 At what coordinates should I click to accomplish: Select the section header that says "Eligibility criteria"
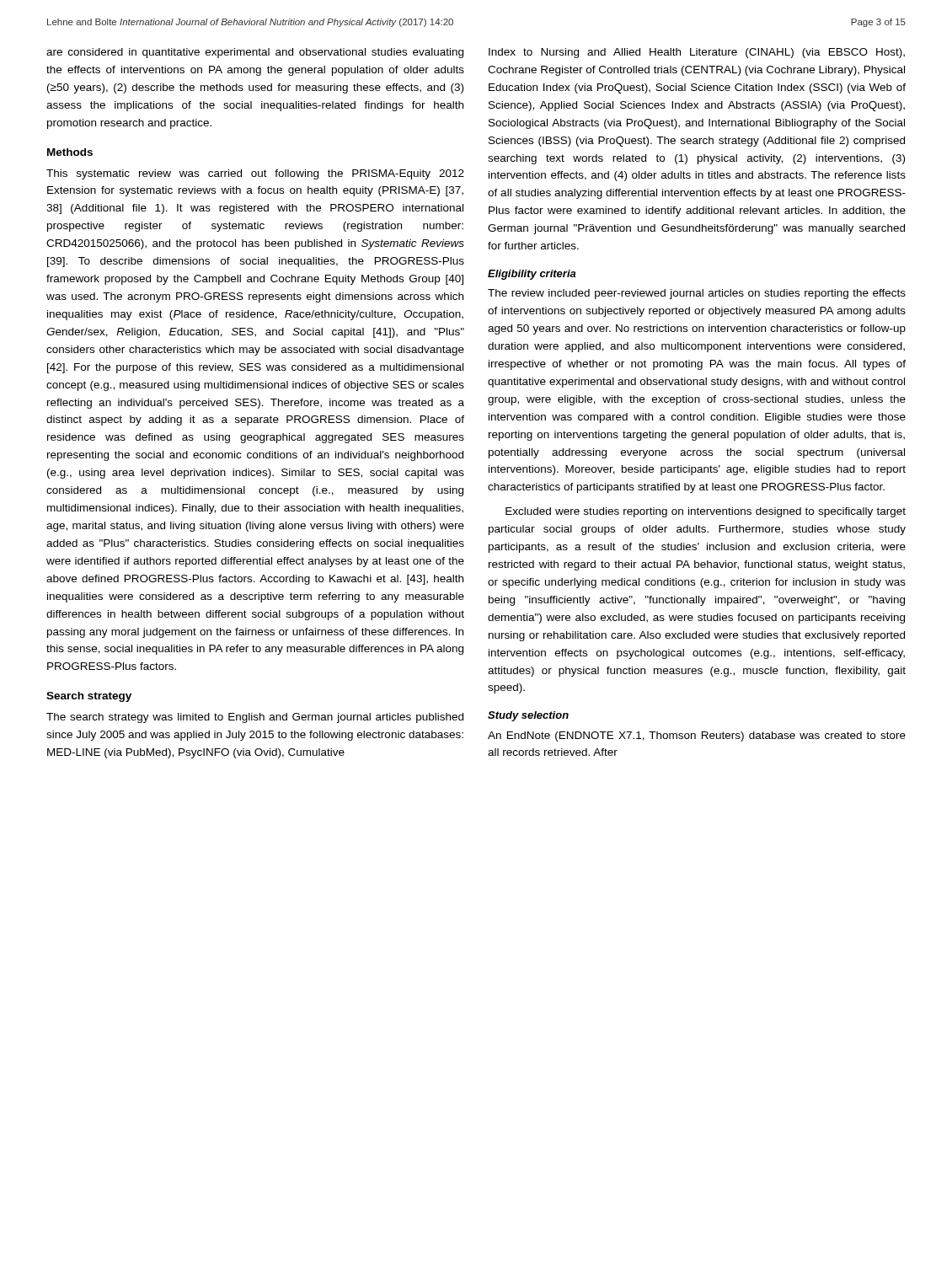(532, 274)
